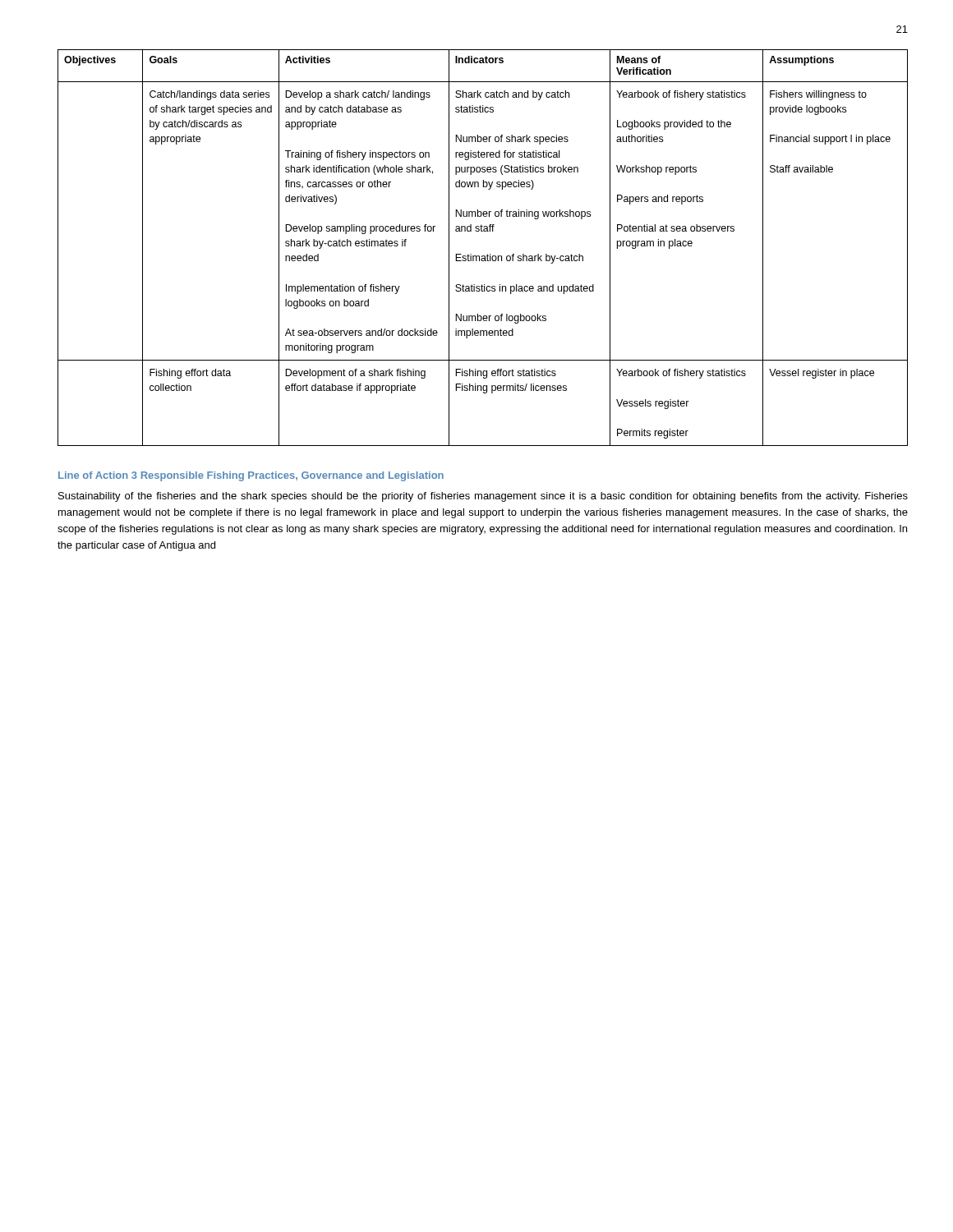953x1232 pixels.
Task: Find the section header containing "Line of Action"
Action: (251, 475)
